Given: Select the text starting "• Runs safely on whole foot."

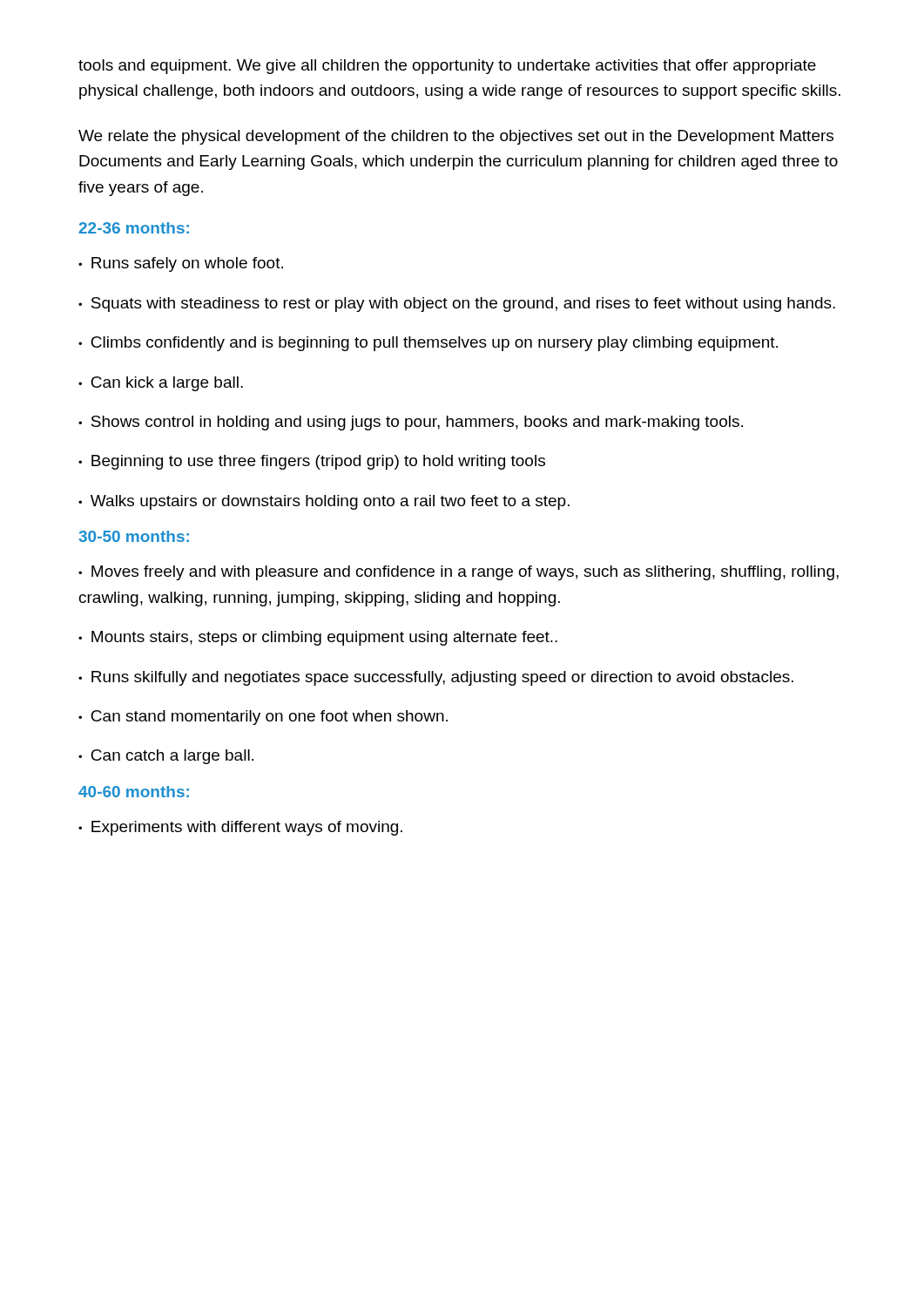Looking at the screenshot, I should click(x=181, y=263).
